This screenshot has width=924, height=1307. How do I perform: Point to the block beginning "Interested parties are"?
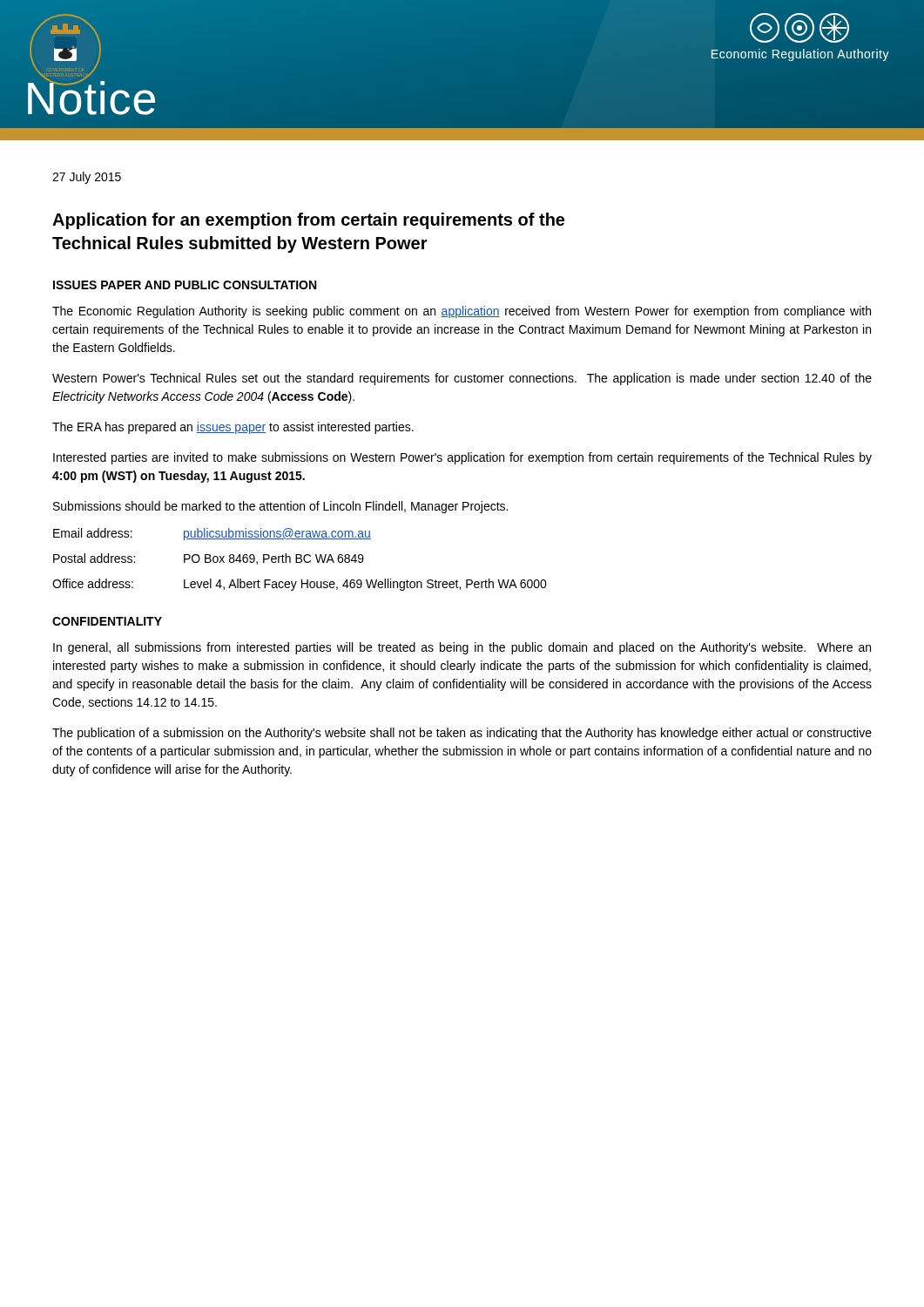pos(462,467)
